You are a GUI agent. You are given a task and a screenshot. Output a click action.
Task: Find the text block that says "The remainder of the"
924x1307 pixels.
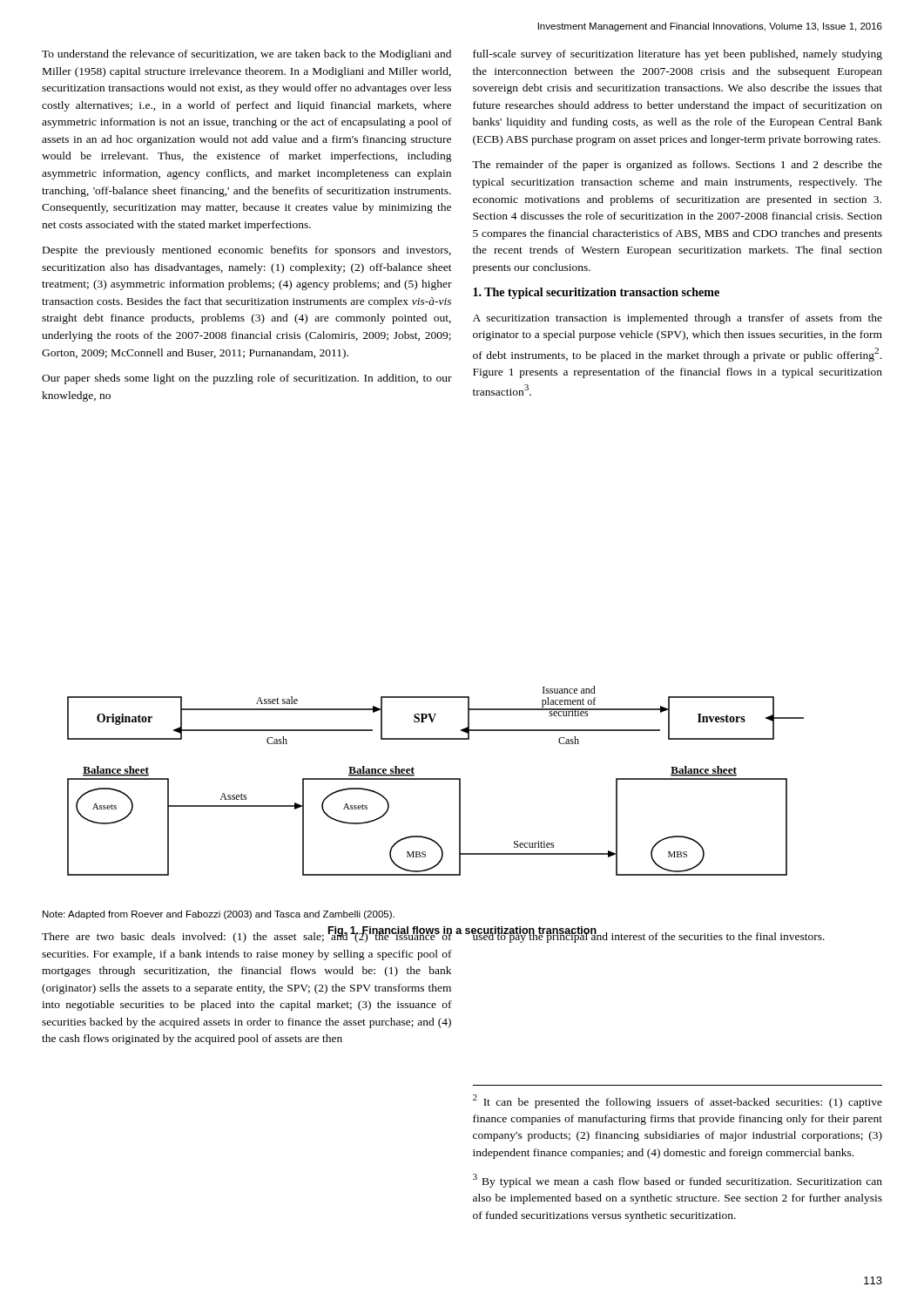pyautogui.click(x=677, y=216)
